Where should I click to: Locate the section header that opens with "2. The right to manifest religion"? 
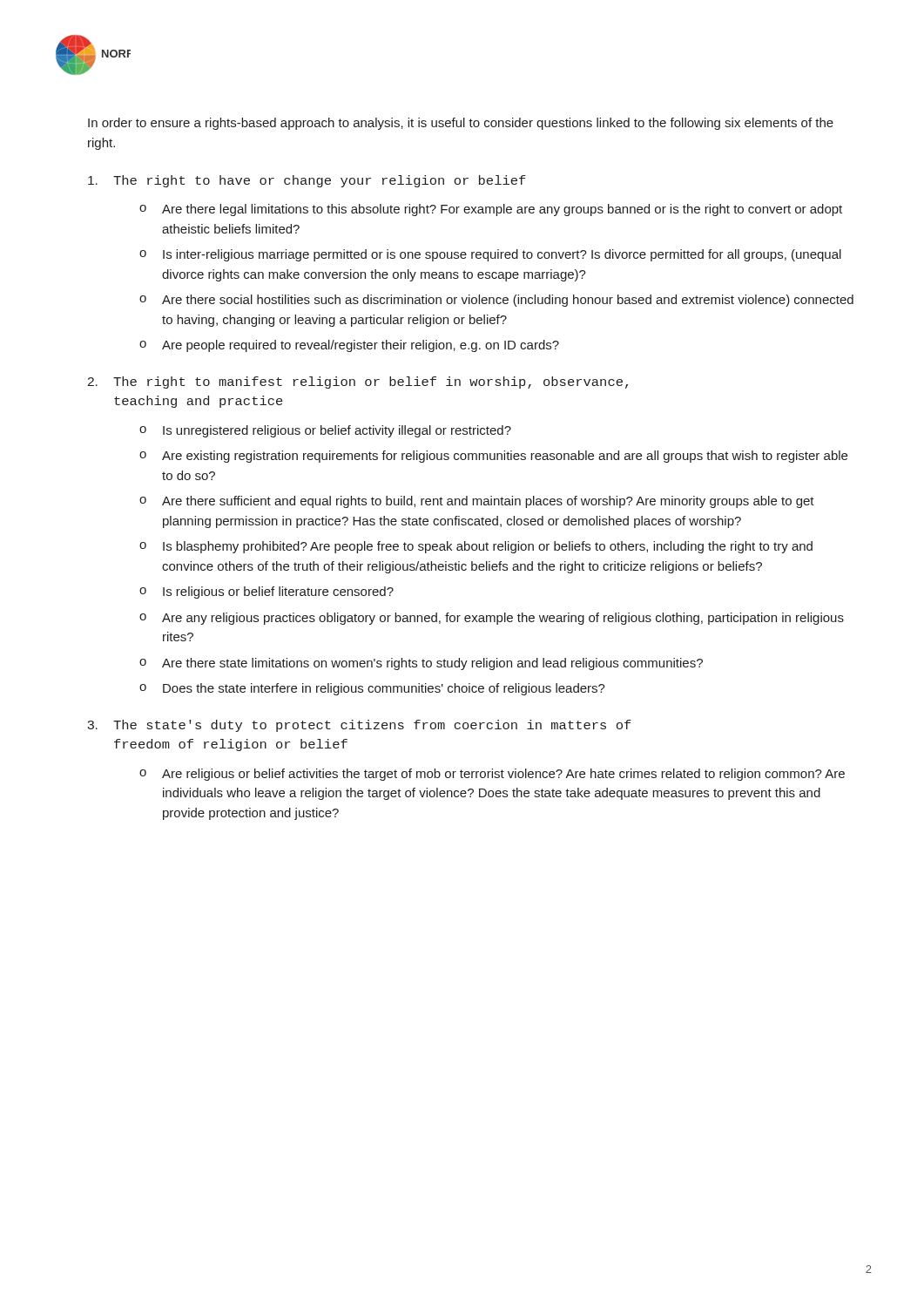[359, 392]
